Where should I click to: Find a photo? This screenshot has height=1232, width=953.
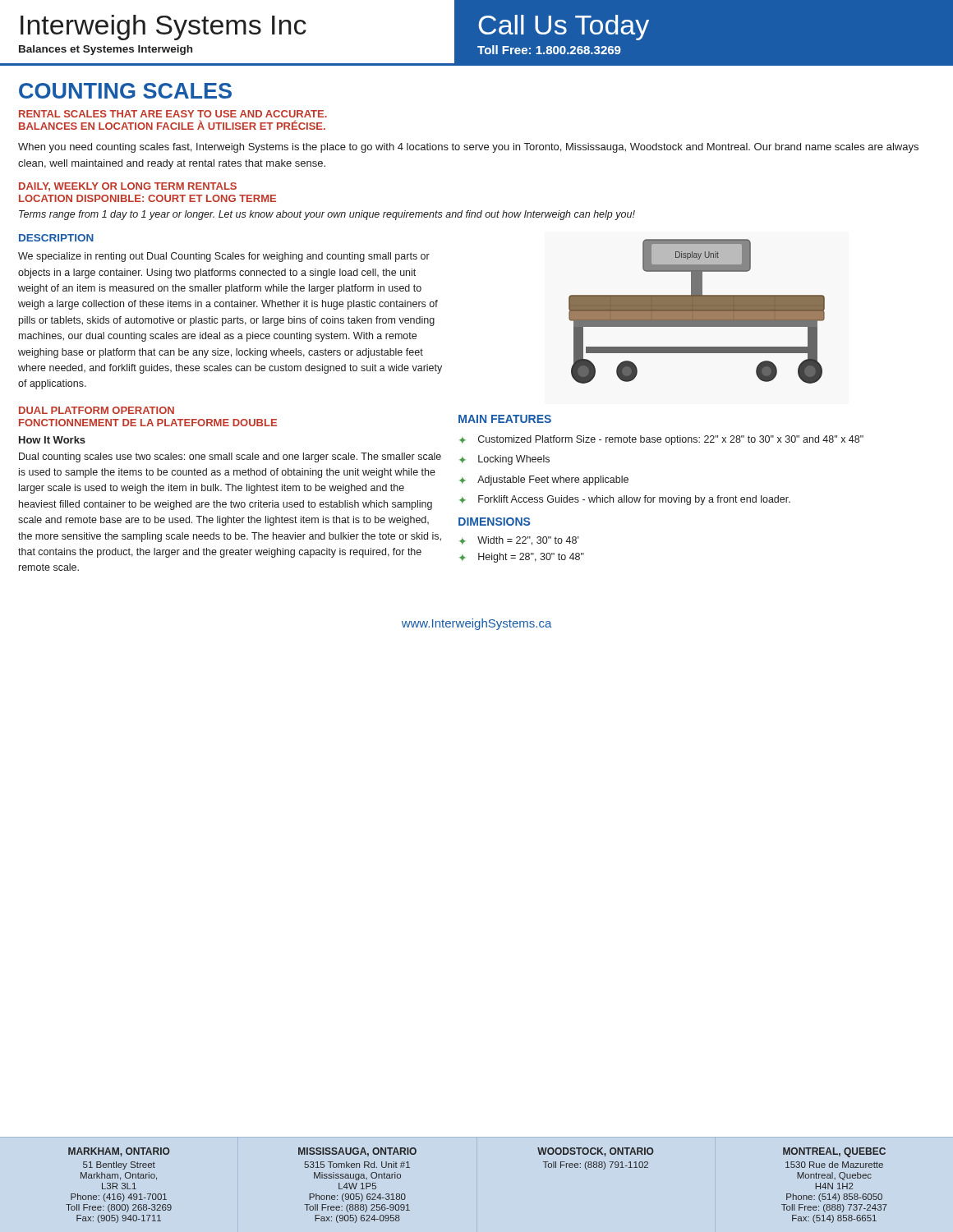[696, 318]
